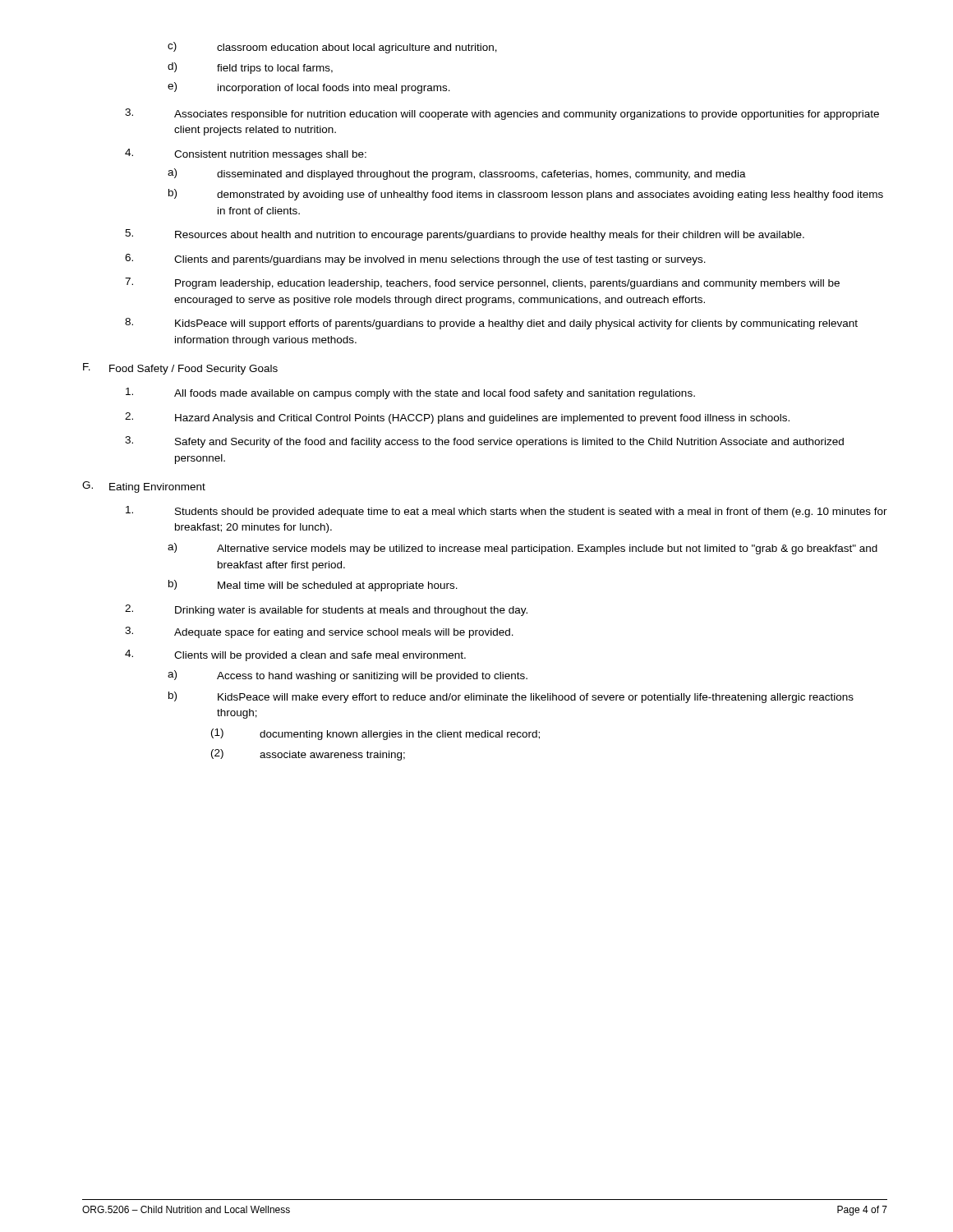Screen dimensions: 1232x953
Task: Point to the block beginning "b) KidsPeace will make"
Action: (527, 705)
